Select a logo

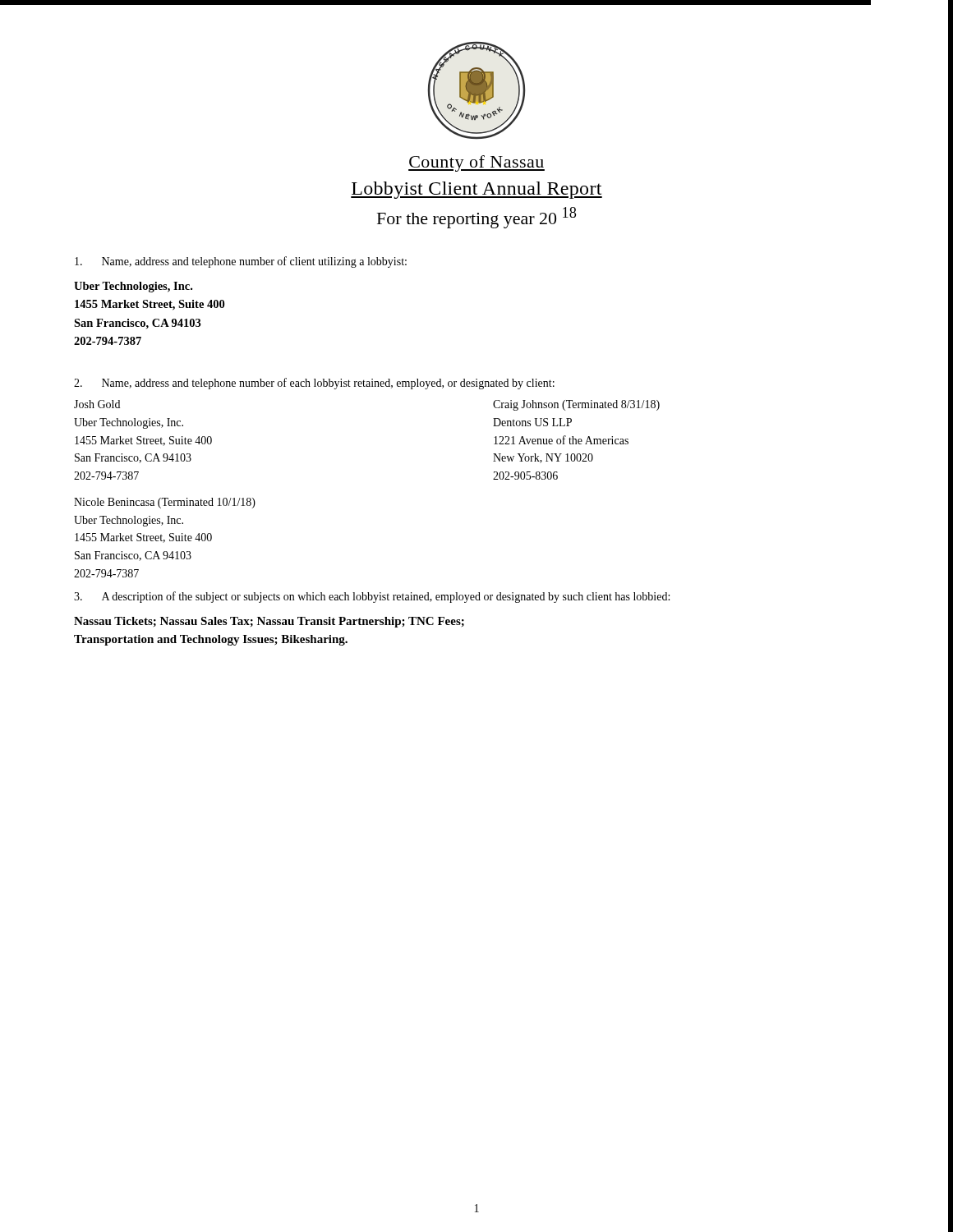pyautogui.click(x=476, y=92)
